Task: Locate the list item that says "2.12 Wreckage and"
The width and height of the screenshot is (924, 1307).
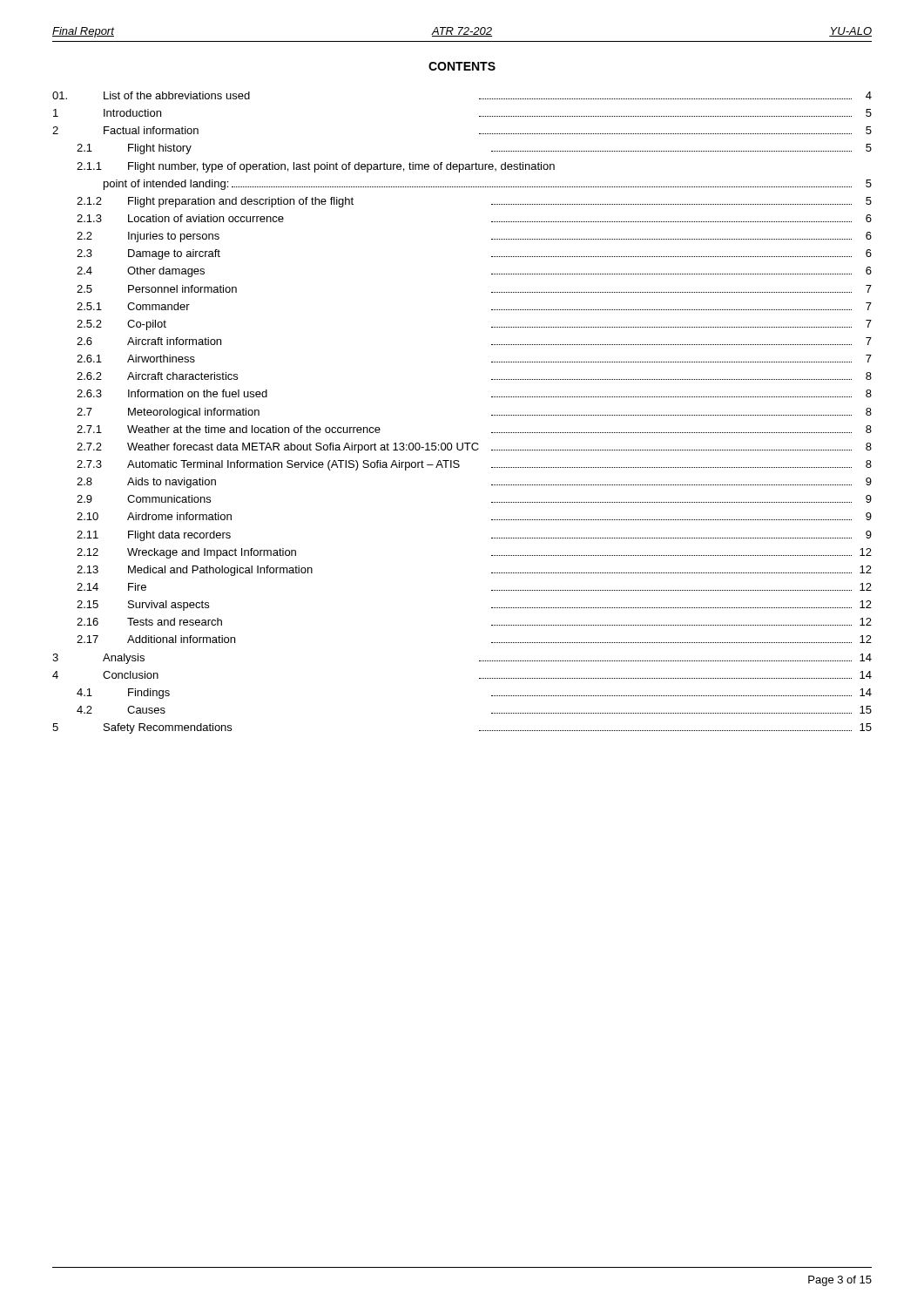Action: pyautogui.click(x=94, y=555)
